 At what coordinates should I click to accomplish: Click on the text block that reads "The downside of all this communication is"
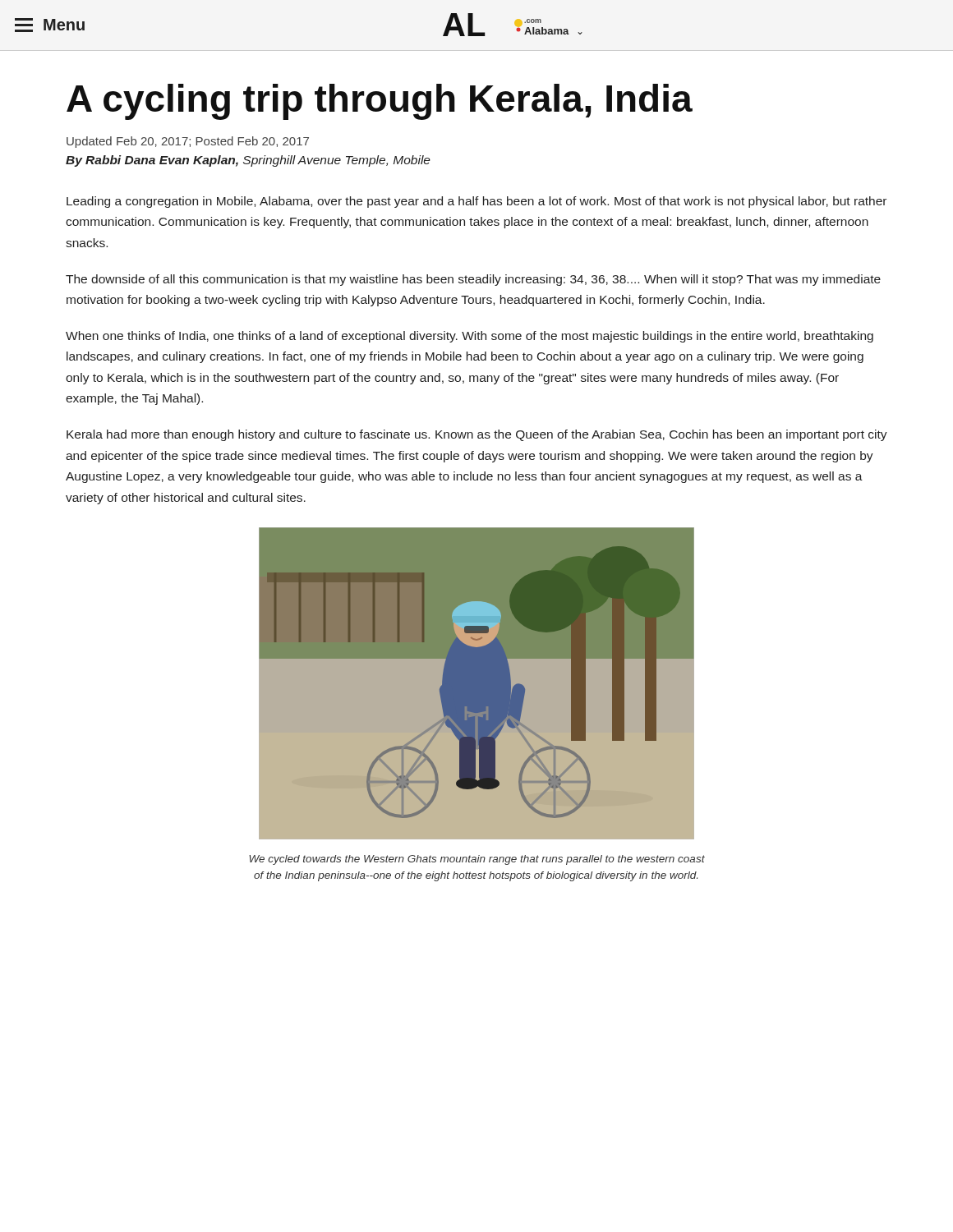[473, 289]
